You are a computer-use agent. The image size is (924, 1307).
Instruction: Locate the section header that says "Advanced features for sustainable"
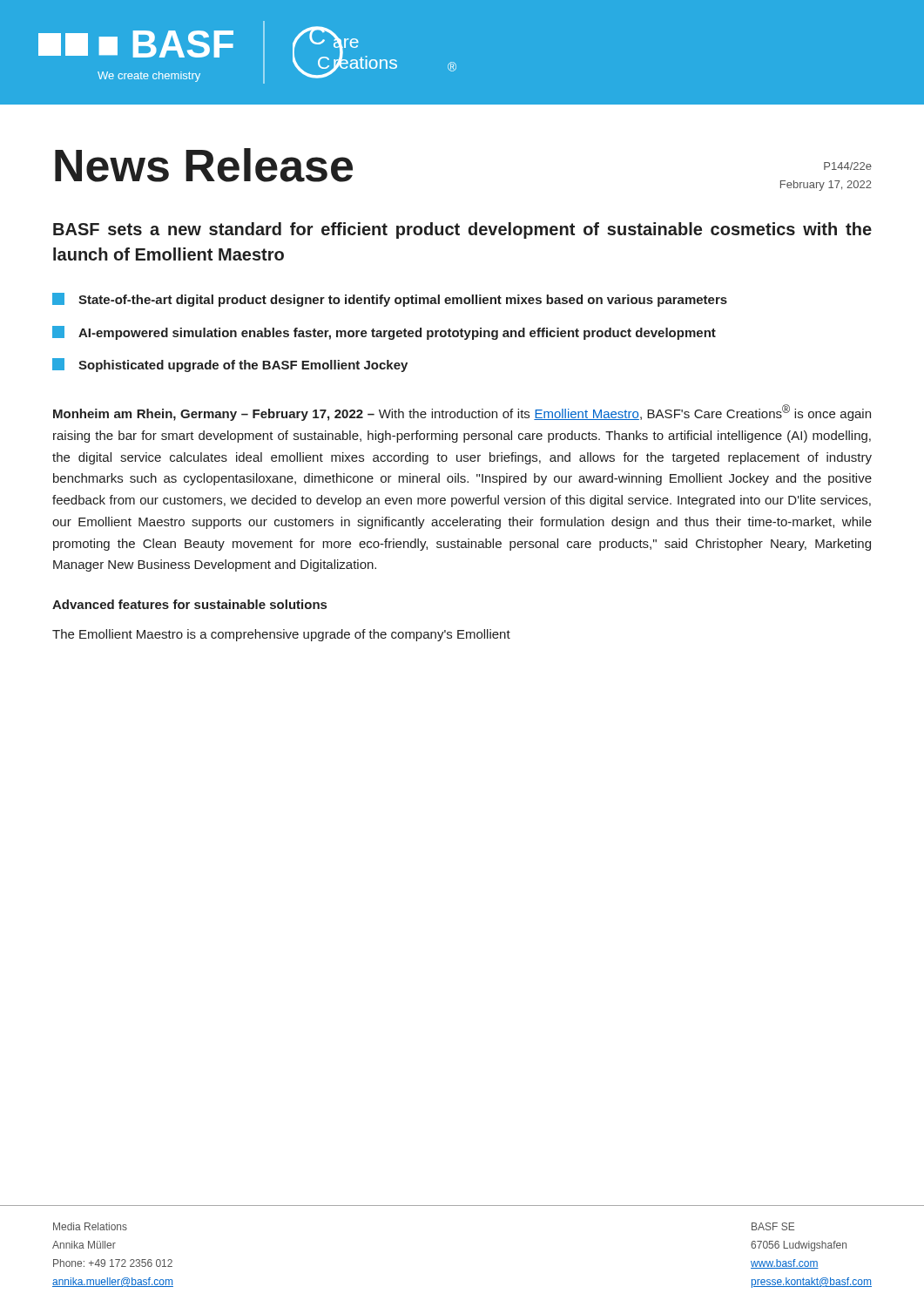[190, 604]
